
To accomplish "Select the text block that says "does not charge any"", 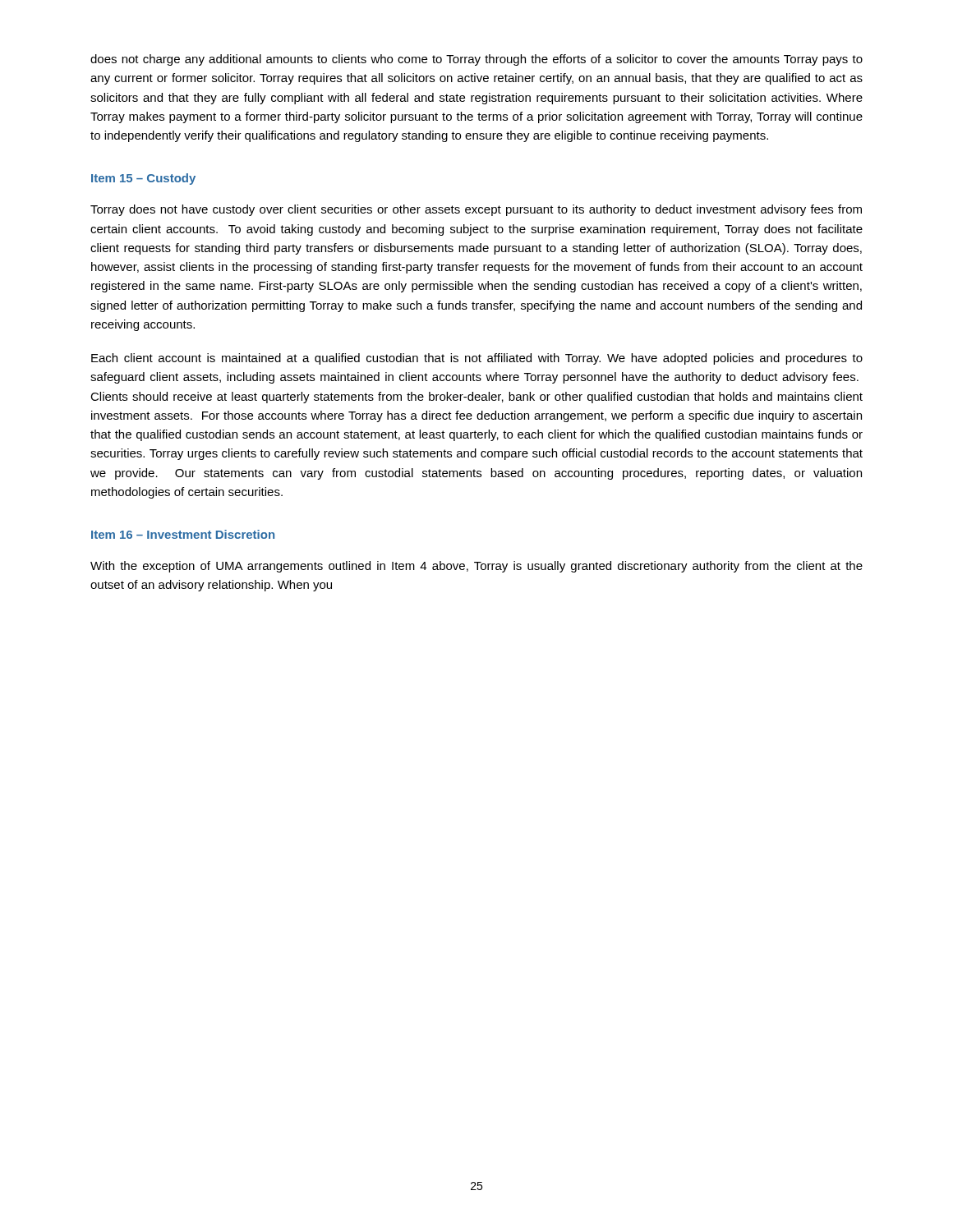I will tap(476, 97).
